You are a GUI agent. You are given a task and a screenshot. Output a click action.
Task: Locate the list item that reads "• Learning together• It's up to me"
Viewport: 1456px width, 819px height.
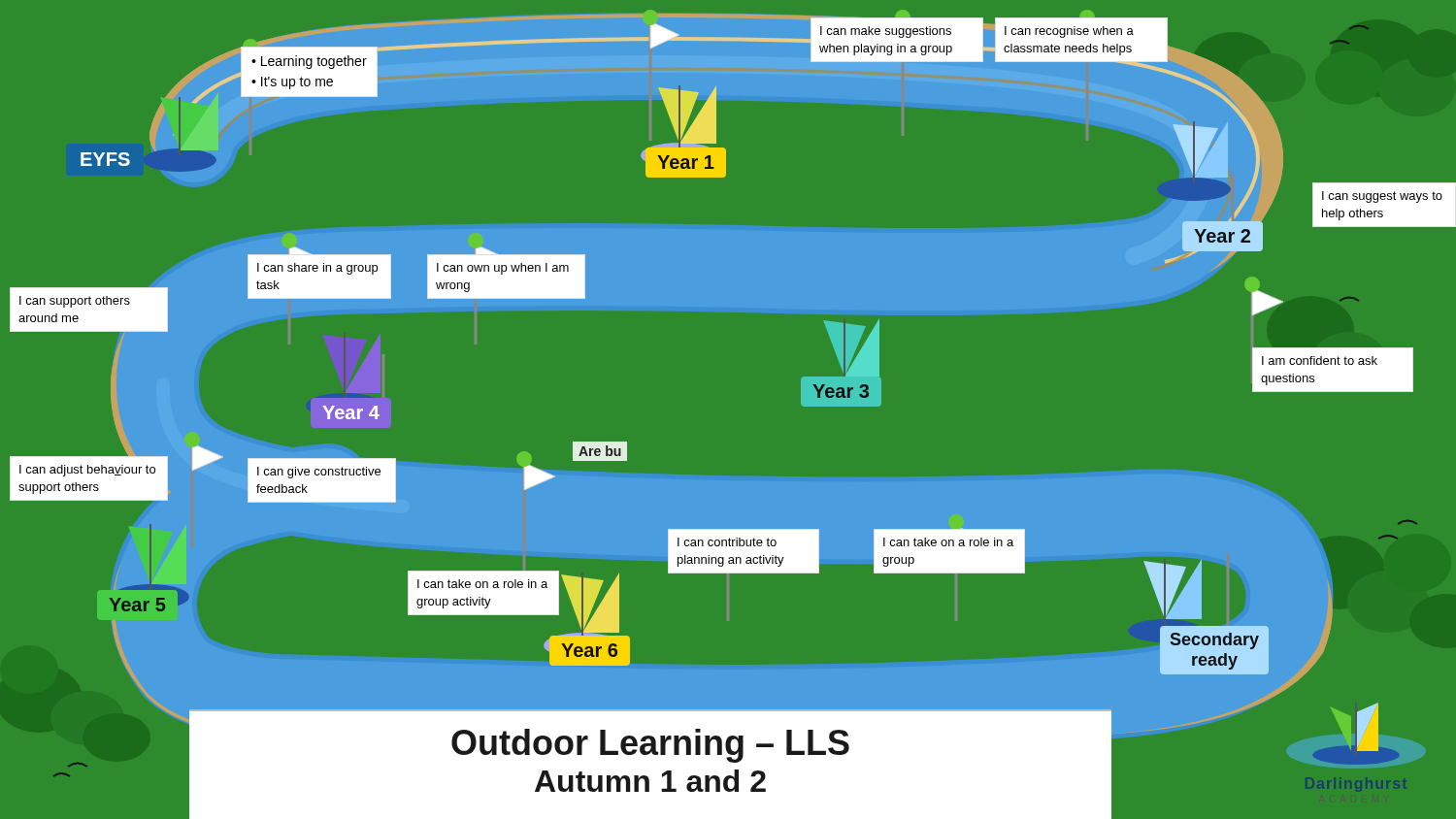point(309,71)
